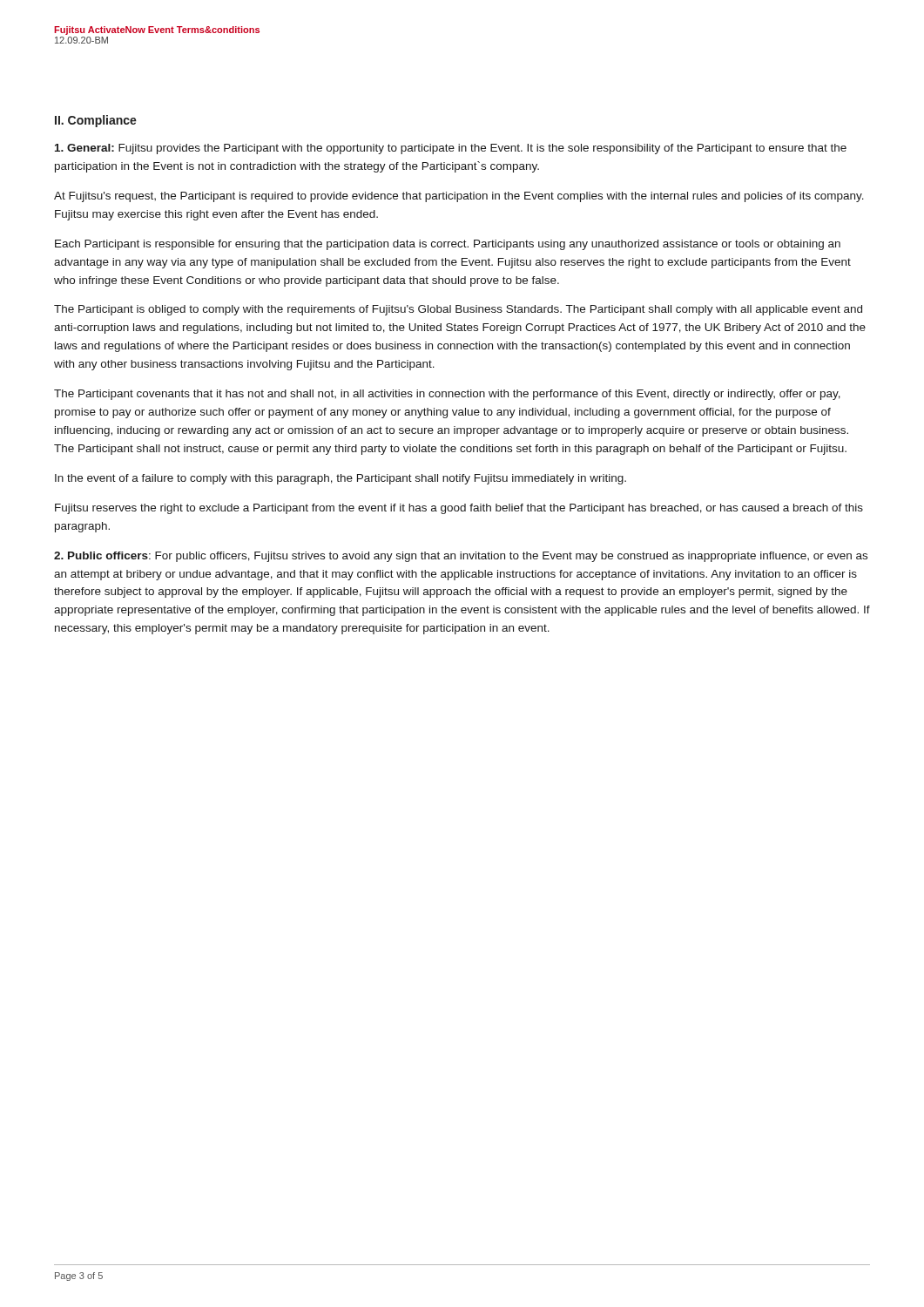This screenshot has width=924, height=1307.
Task: Locate the section header that says "II. Compliance"
Action: [x=95, y=120]
